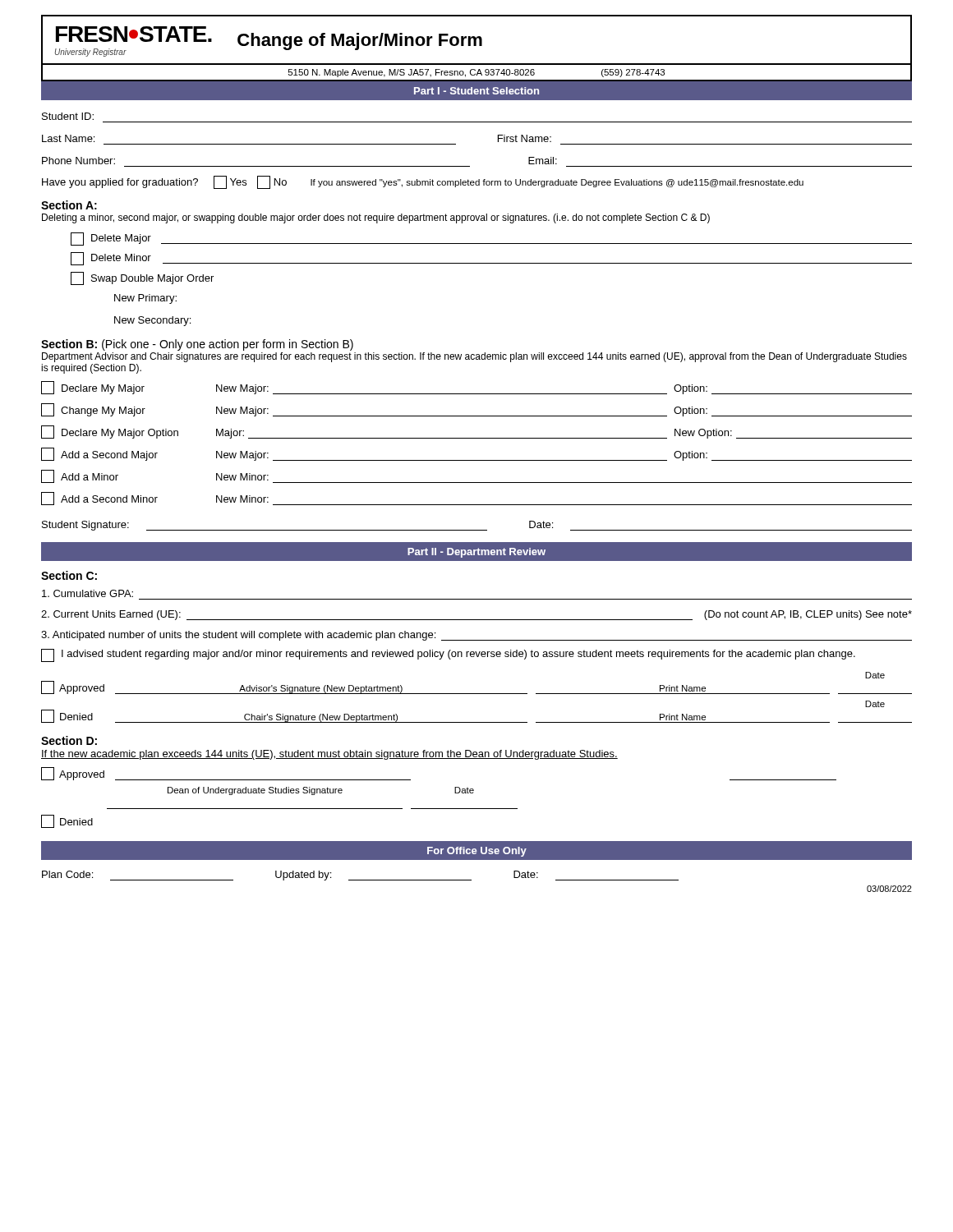Viewport: 953px width, 1232px height.
Task: Point to the block starting "Cumulative GPA:"
Action: tap(476, 593)
